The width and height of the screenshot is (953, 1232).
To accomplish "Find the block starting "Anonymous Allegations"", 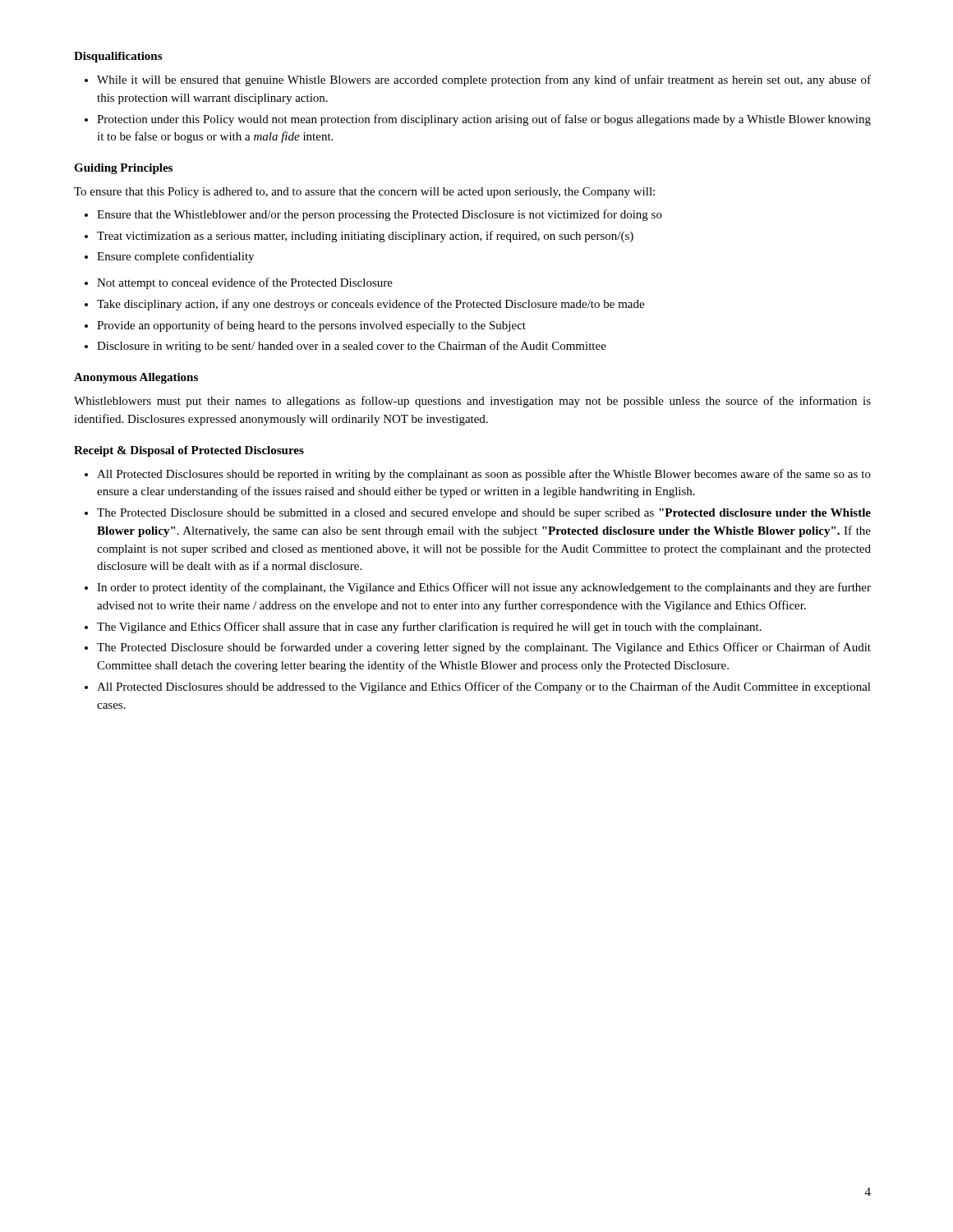I will (x=136, y=377).
